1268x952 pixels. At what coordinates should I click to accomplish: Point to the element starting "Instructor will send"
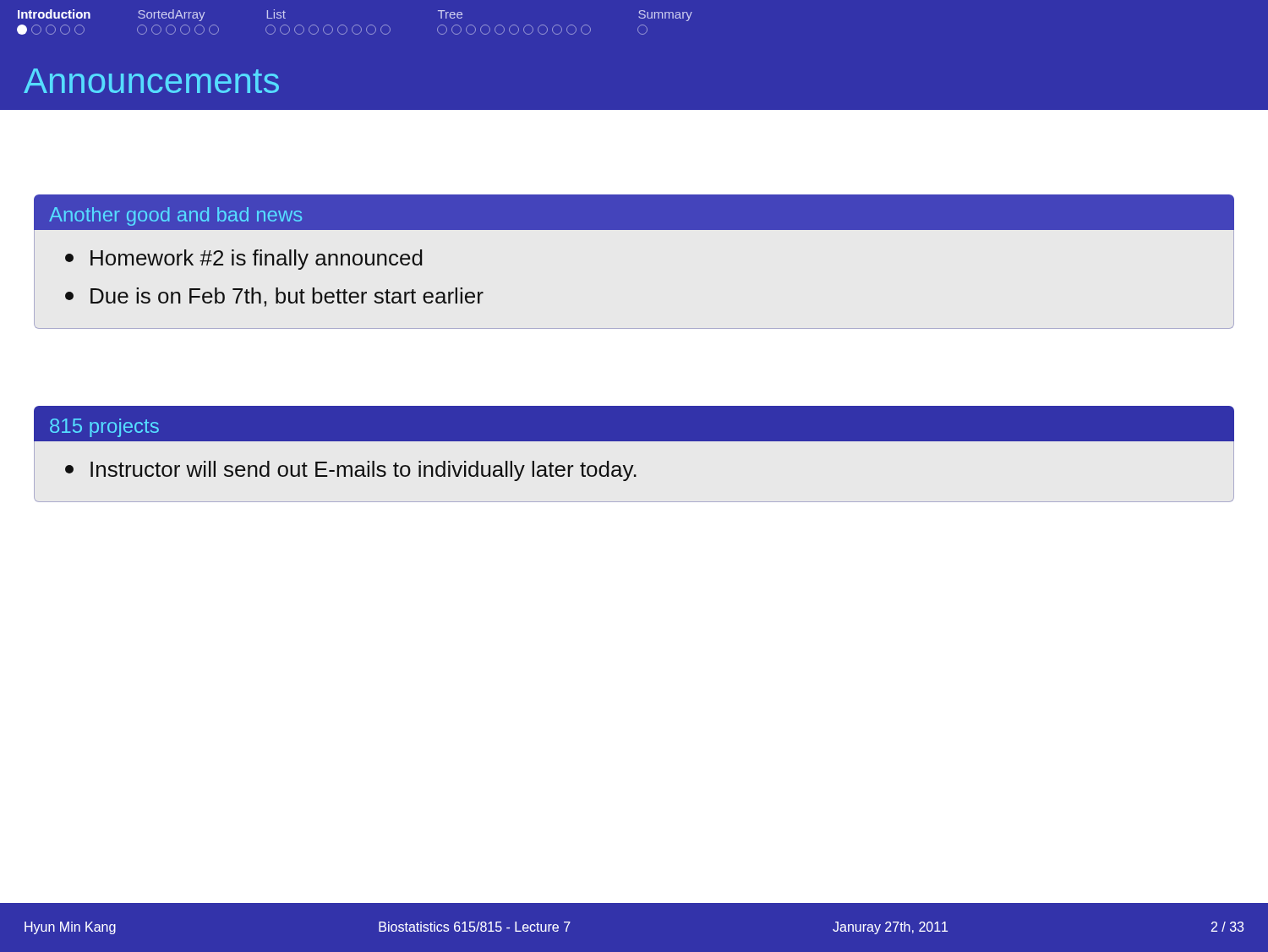tap(352, 470)
